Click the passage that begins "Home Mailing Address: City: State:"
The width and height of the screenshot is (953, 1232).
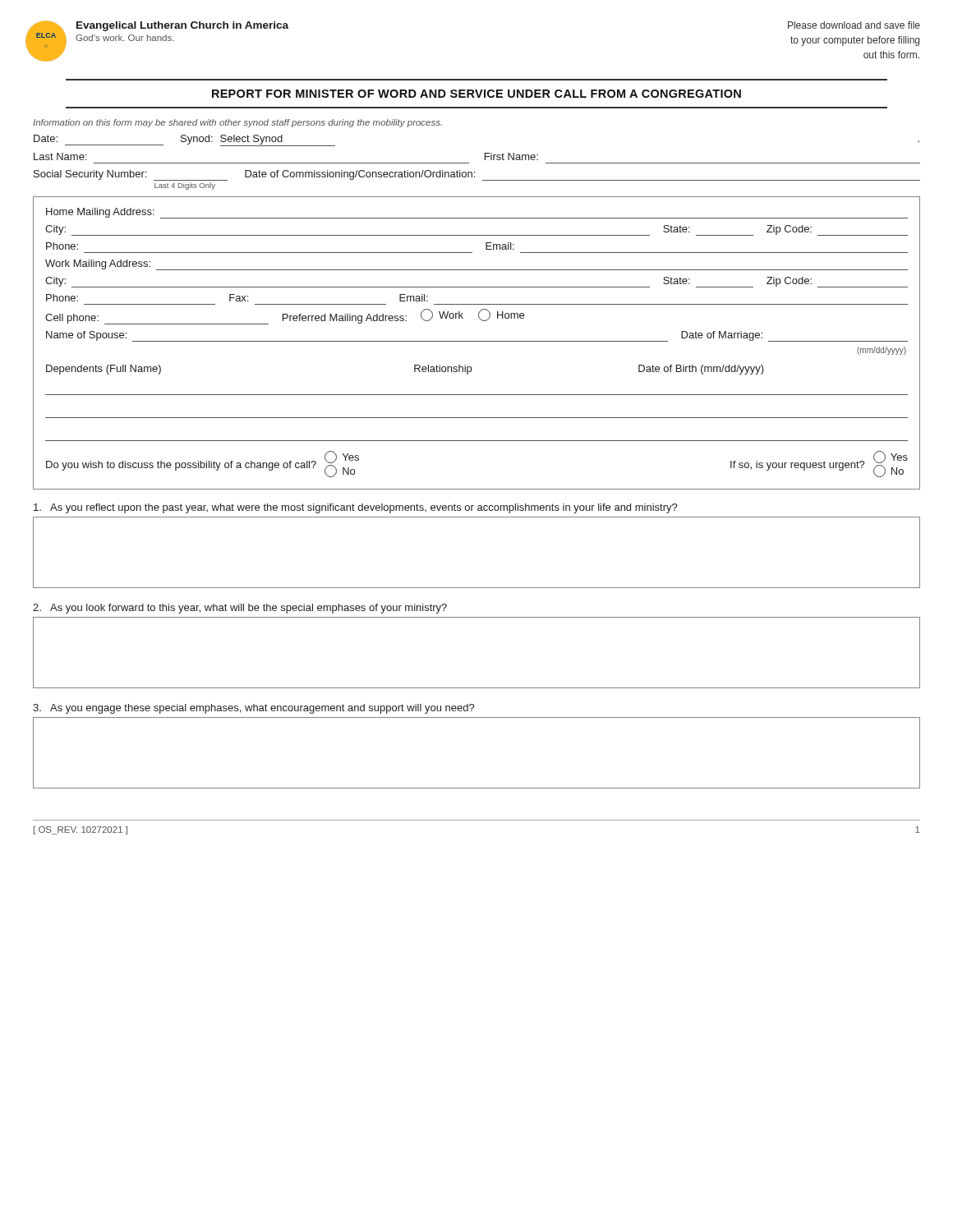click(x=476, y=341)
